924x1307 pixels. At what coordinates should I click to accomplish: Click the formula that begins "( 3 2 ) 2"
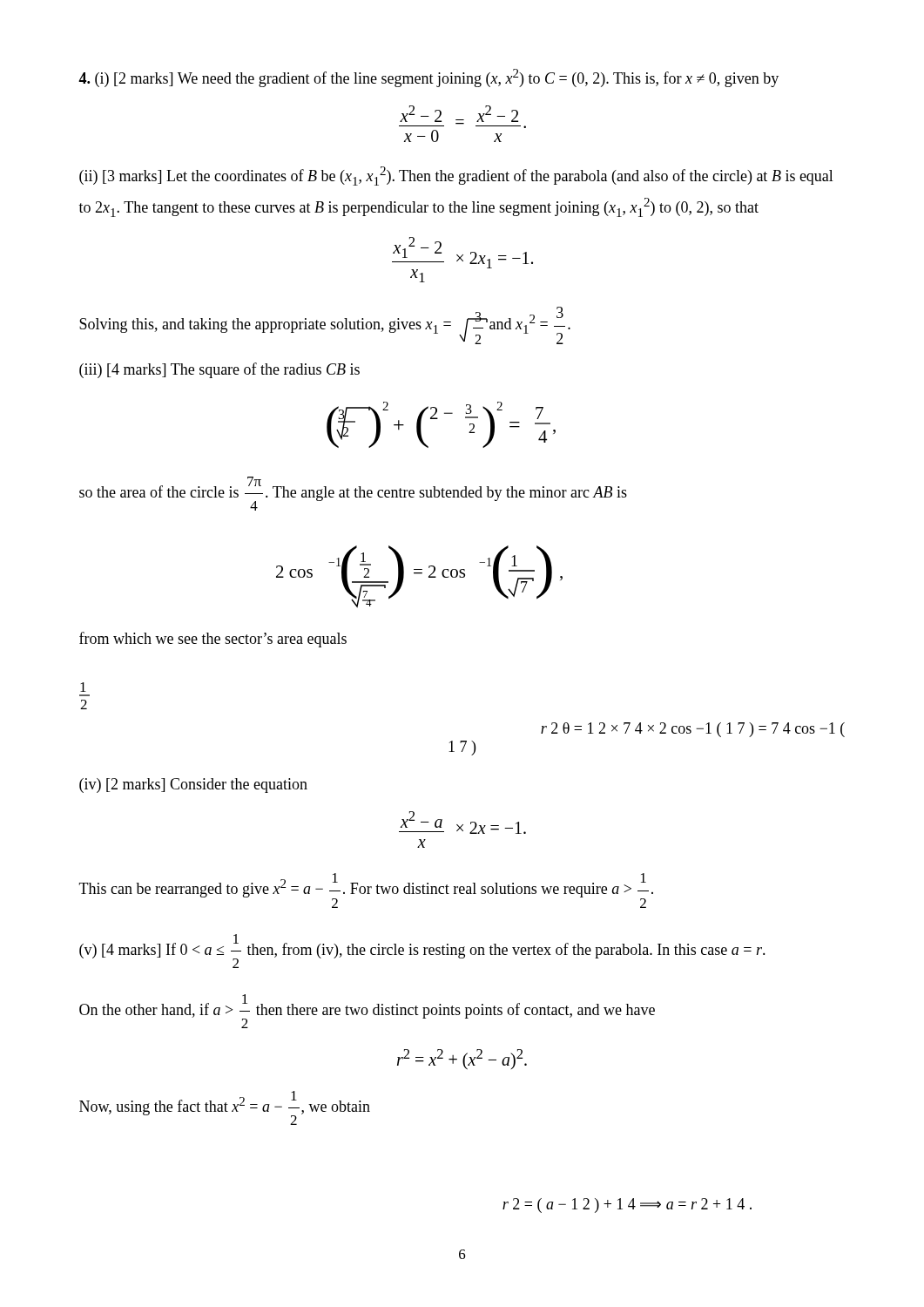(x=462, y=425)
